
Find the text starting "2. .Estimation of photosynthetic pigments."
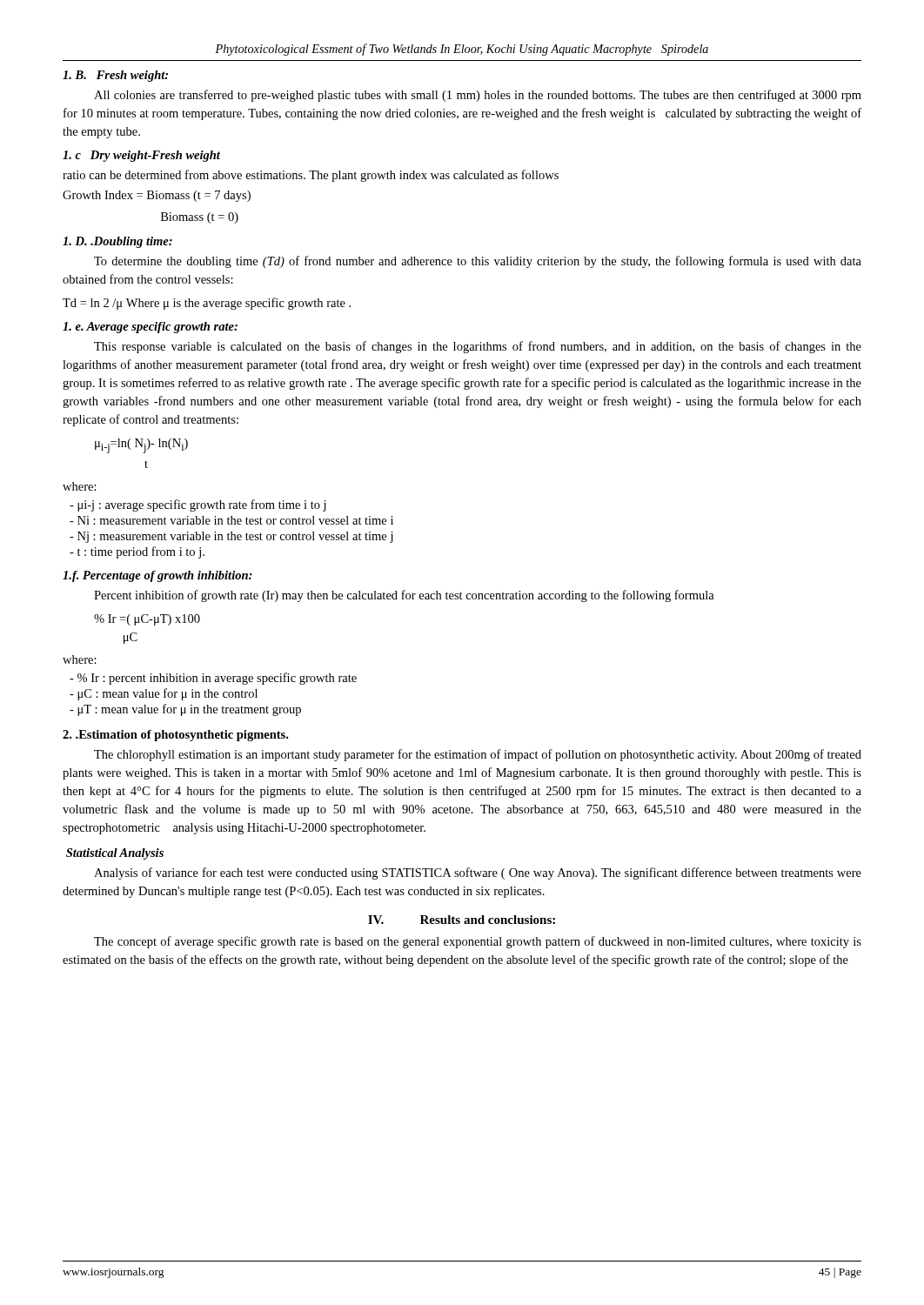point(176,735)
